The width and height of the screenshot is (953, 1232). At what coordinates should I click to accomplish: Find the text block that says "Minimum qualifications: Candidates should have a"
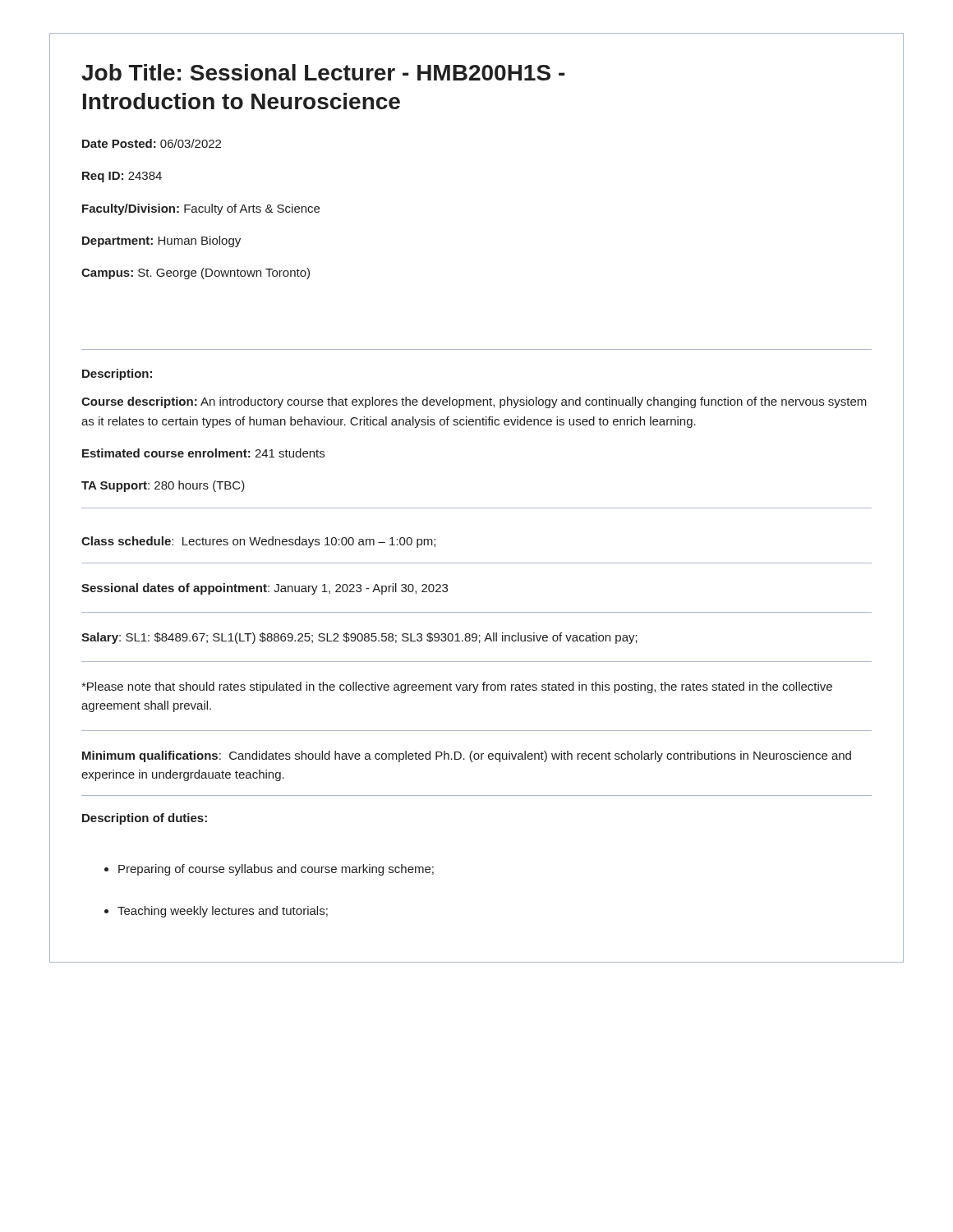pos(467,764)
